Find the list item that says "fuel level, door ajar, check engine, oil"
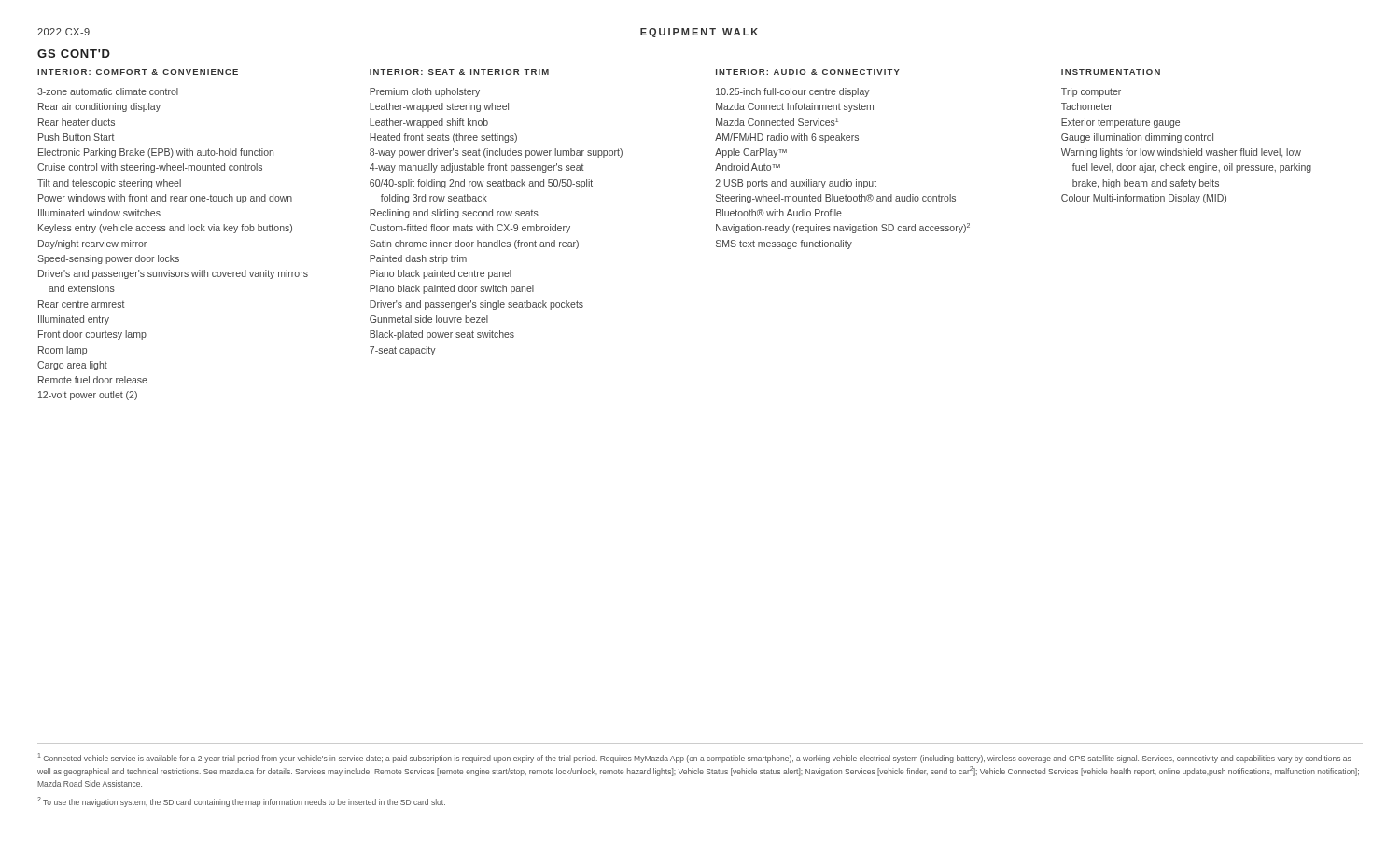Screen dimensions: 850x1400 point(1192,167)
